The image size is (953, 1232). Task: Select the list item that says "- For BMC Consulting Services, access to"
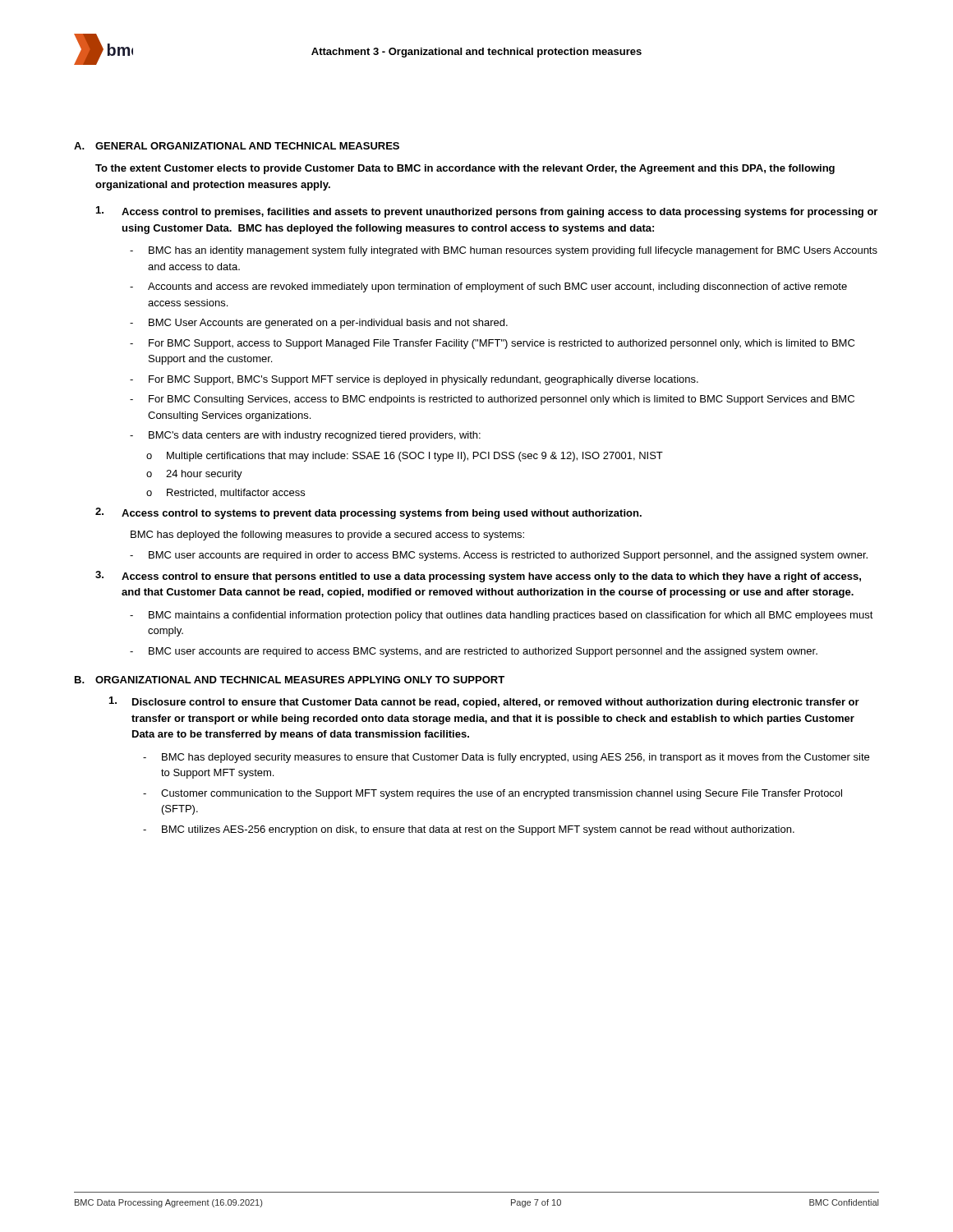504,407
